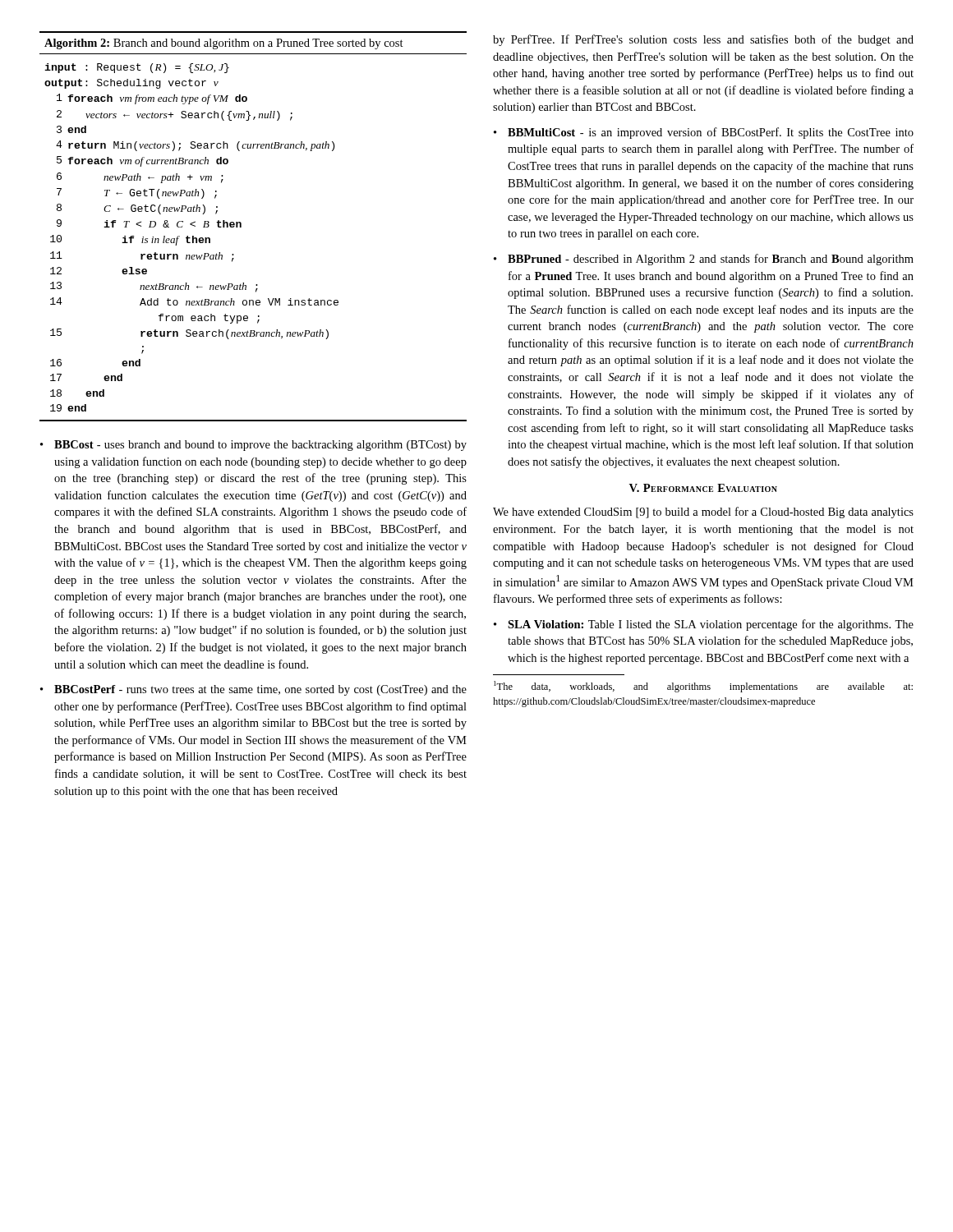Locate the element starting "• SLA Violation: Table I"
This screenshot has height=1232, width=953.
coord(703,641)
